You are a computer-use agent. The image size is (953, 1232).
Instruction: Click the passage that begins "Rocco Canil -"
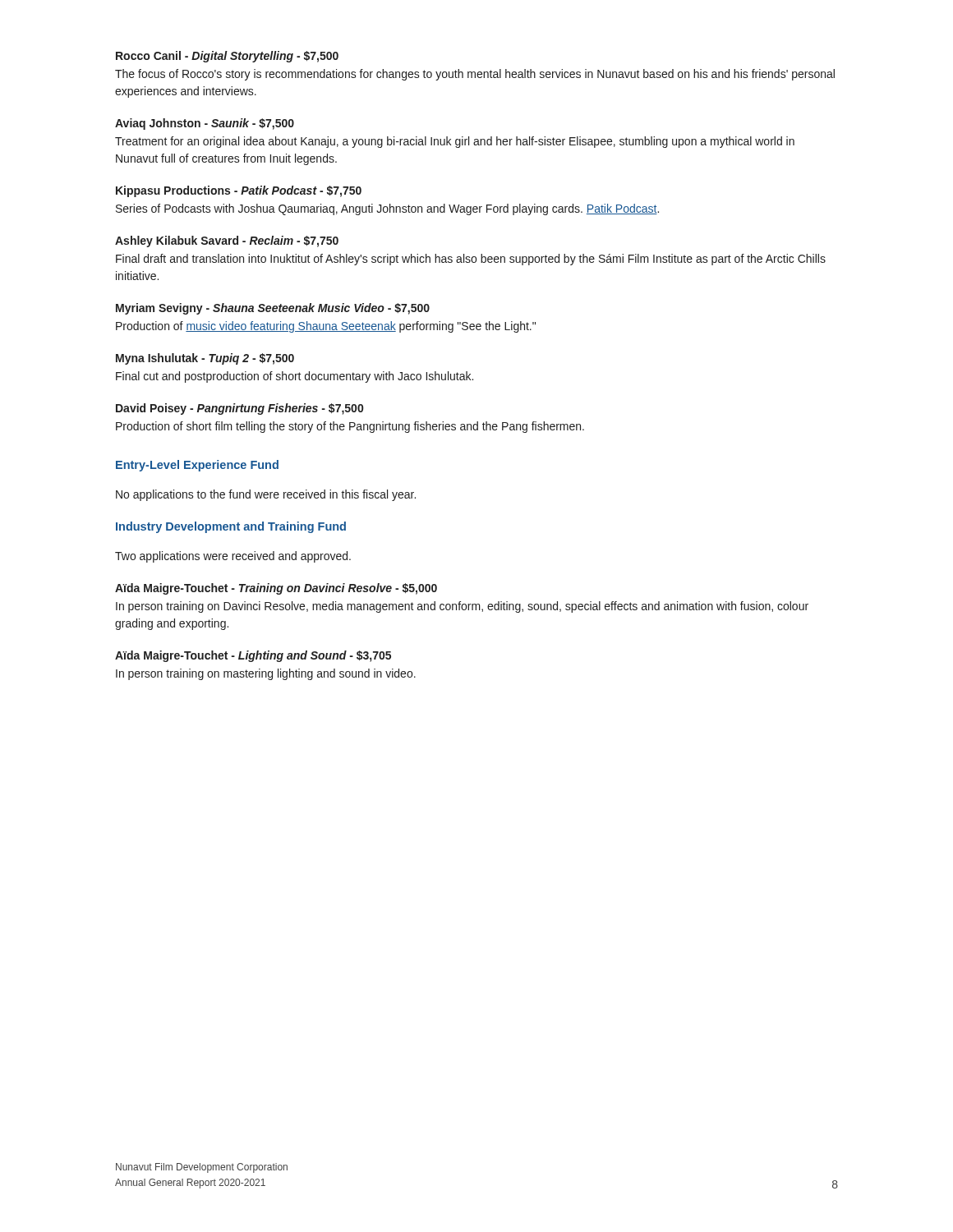(476, 75)
